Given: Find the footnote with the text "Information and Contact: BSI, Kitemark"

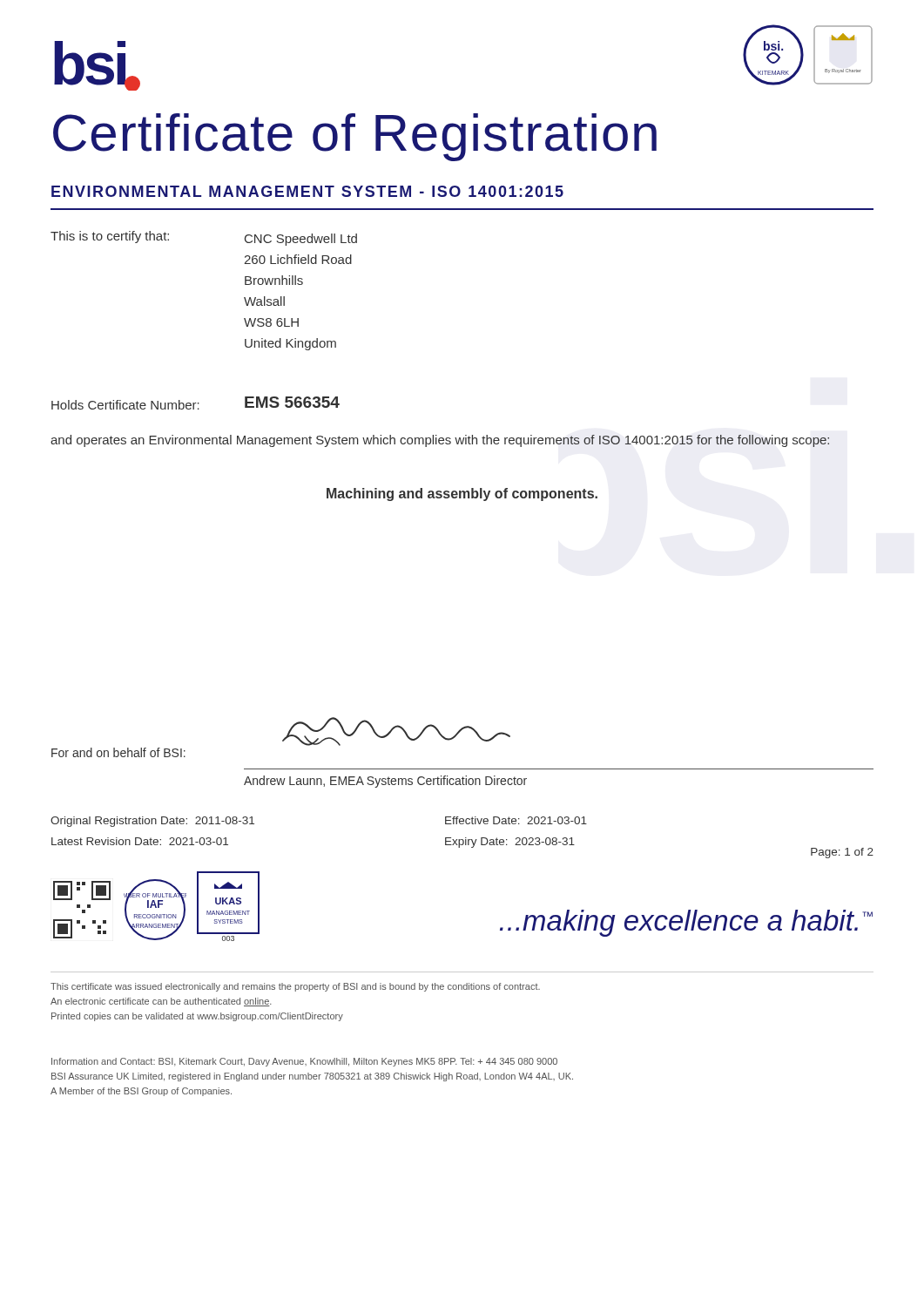Looking at the screenshot, I should pyautogui.click(x=312, y=1076).
